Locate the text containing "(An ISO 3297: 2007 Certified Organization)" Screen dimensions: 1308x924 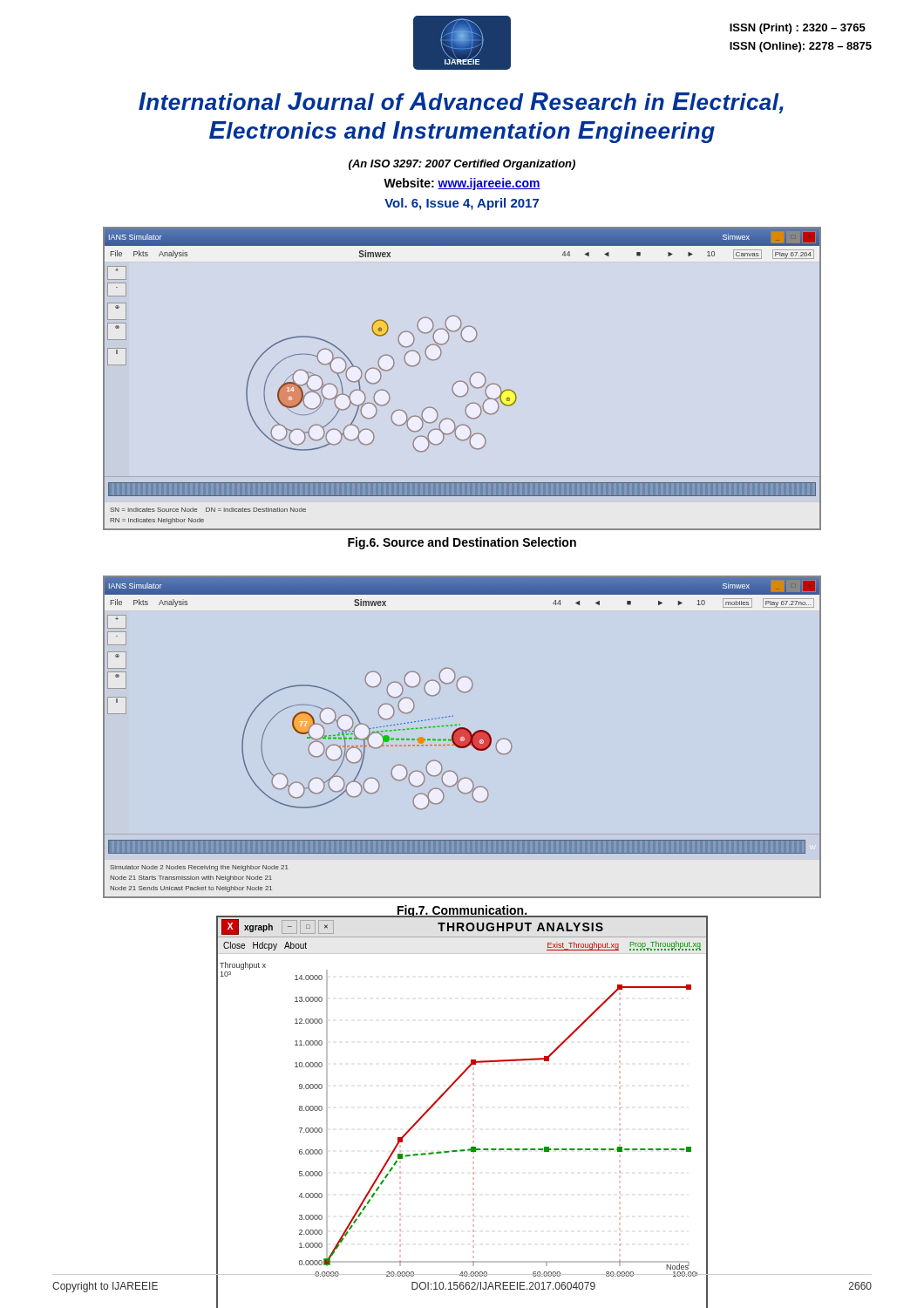462,164
